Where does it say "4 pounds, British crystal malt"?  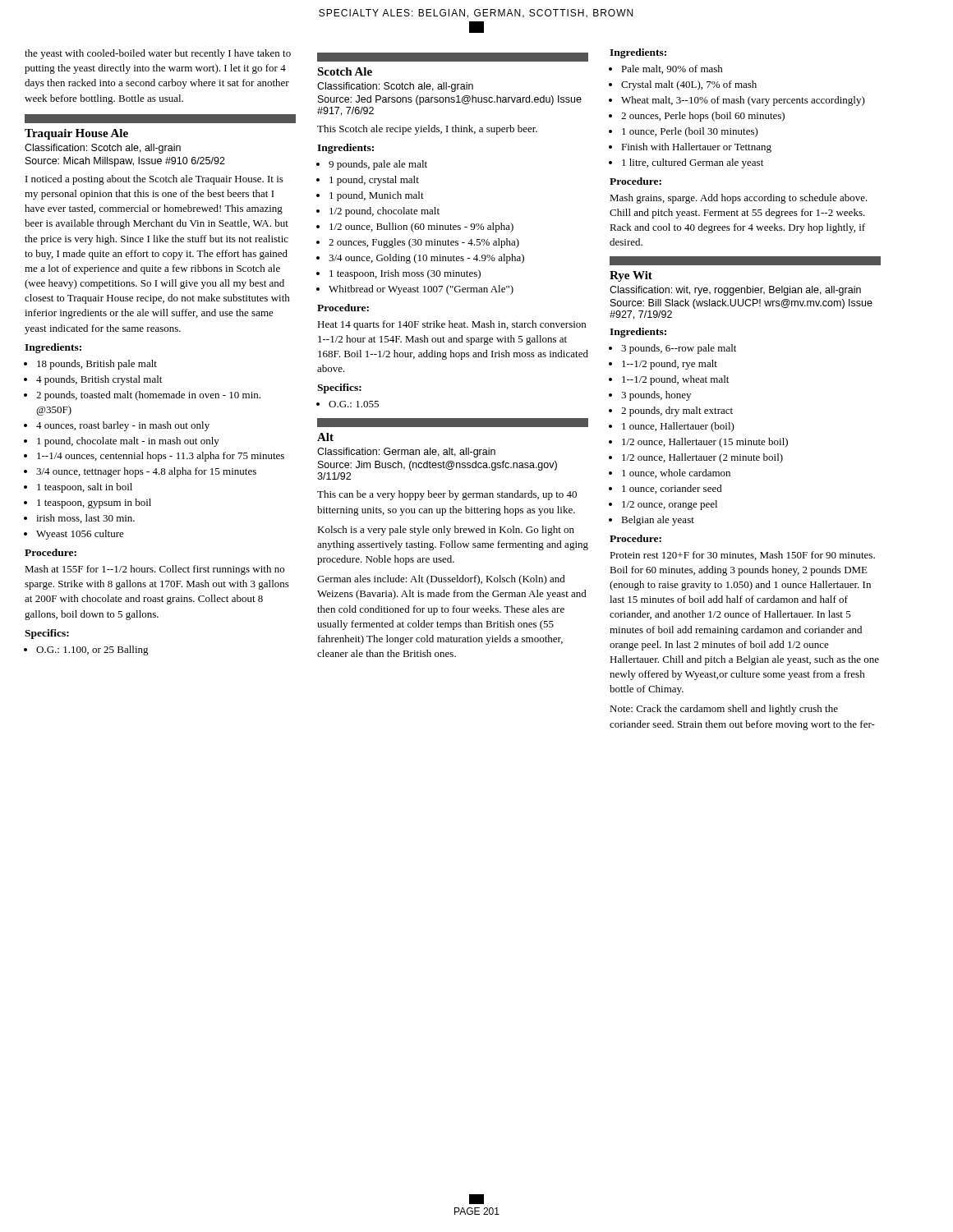pos(99,379)
